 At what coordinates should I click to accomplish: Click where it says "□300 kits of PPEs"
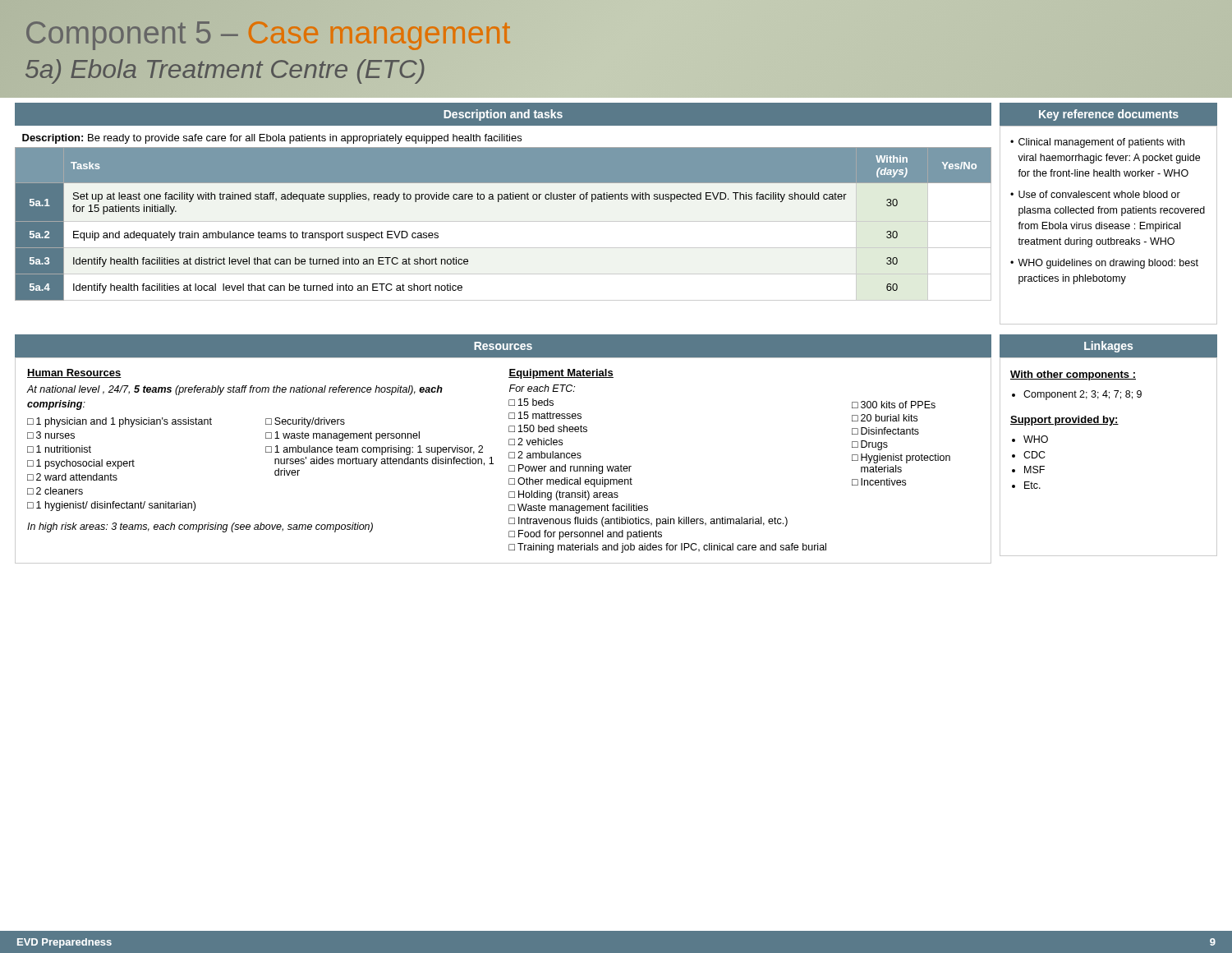pyautogui.click(x=894, y=405)
